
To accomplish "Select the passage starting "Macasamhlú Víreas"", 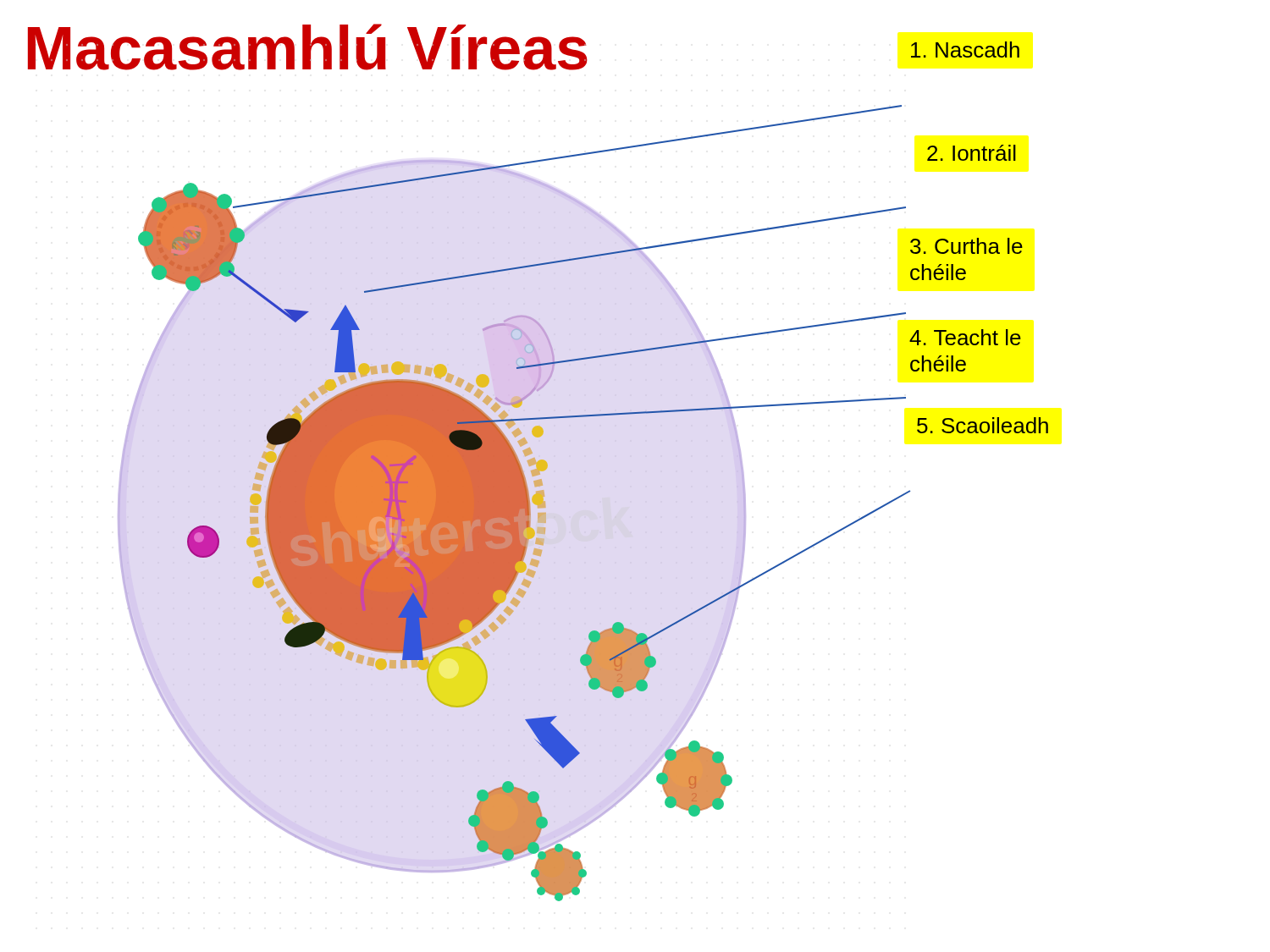I will pos(307,49).
